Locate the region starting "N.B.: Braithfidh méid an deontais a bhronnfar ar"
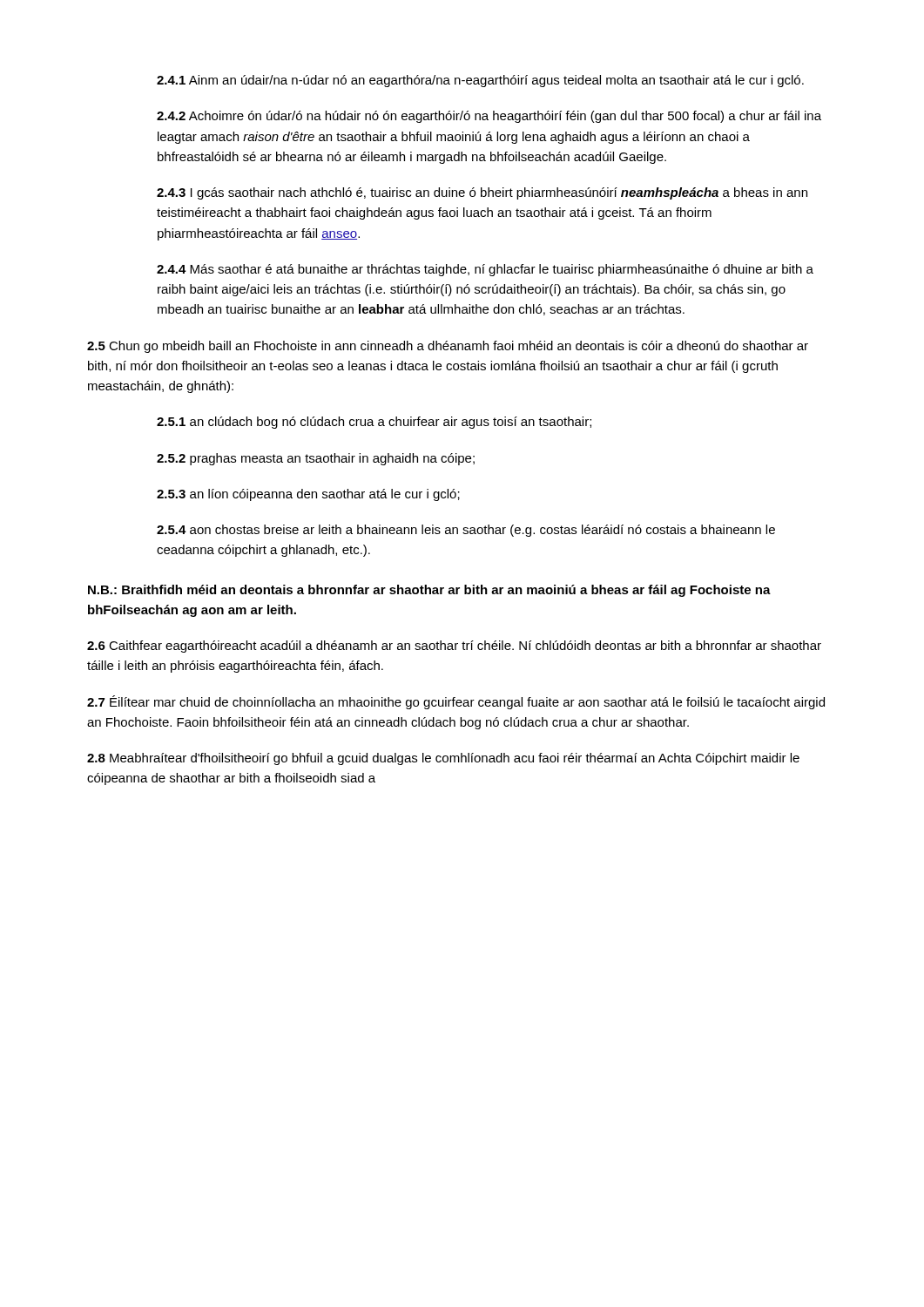The height and width of the screenshot is (1307, 924). (x=429, y=599)
